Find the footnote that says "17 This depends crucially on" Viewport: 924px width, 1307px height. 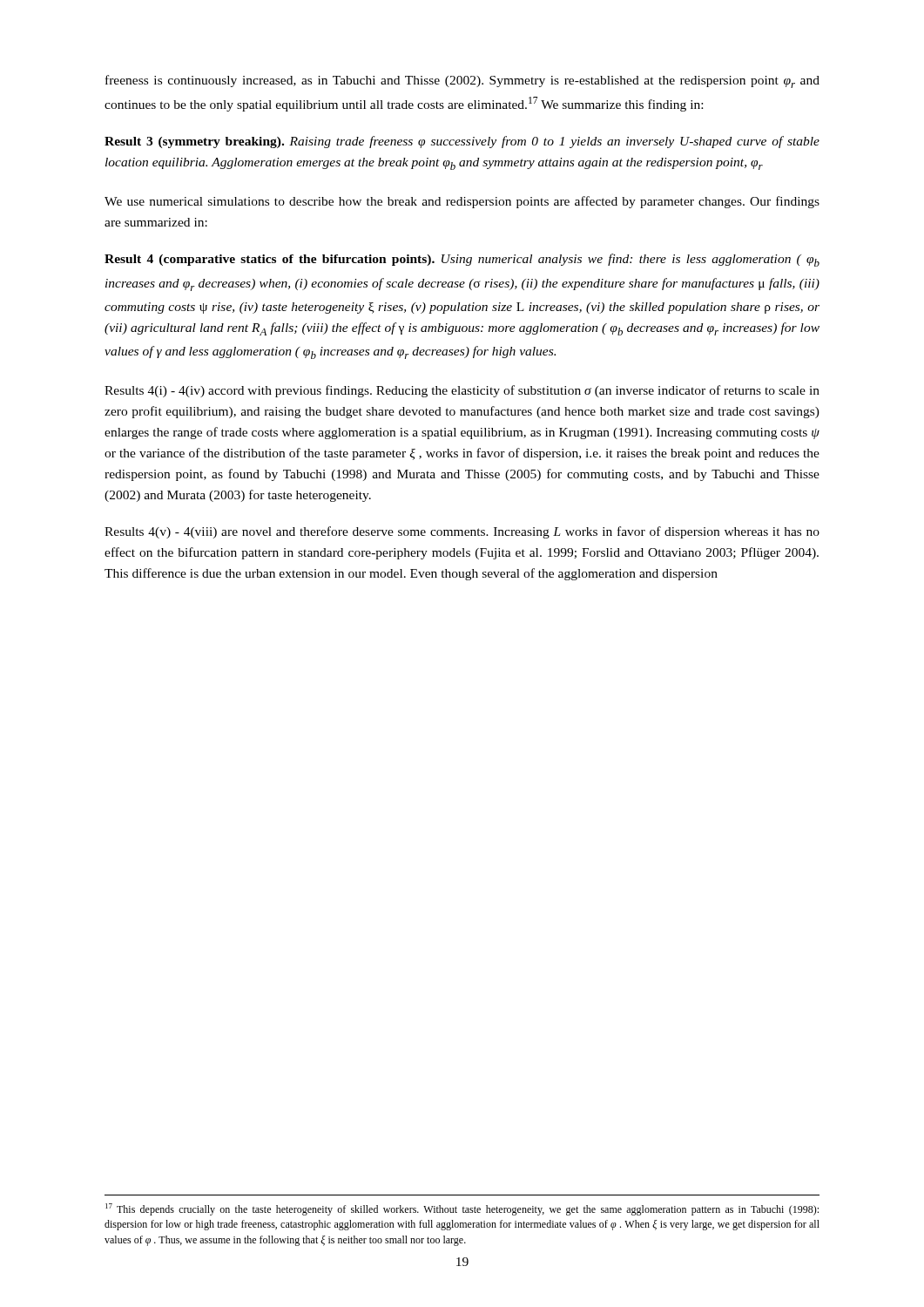pos(462,1224)
